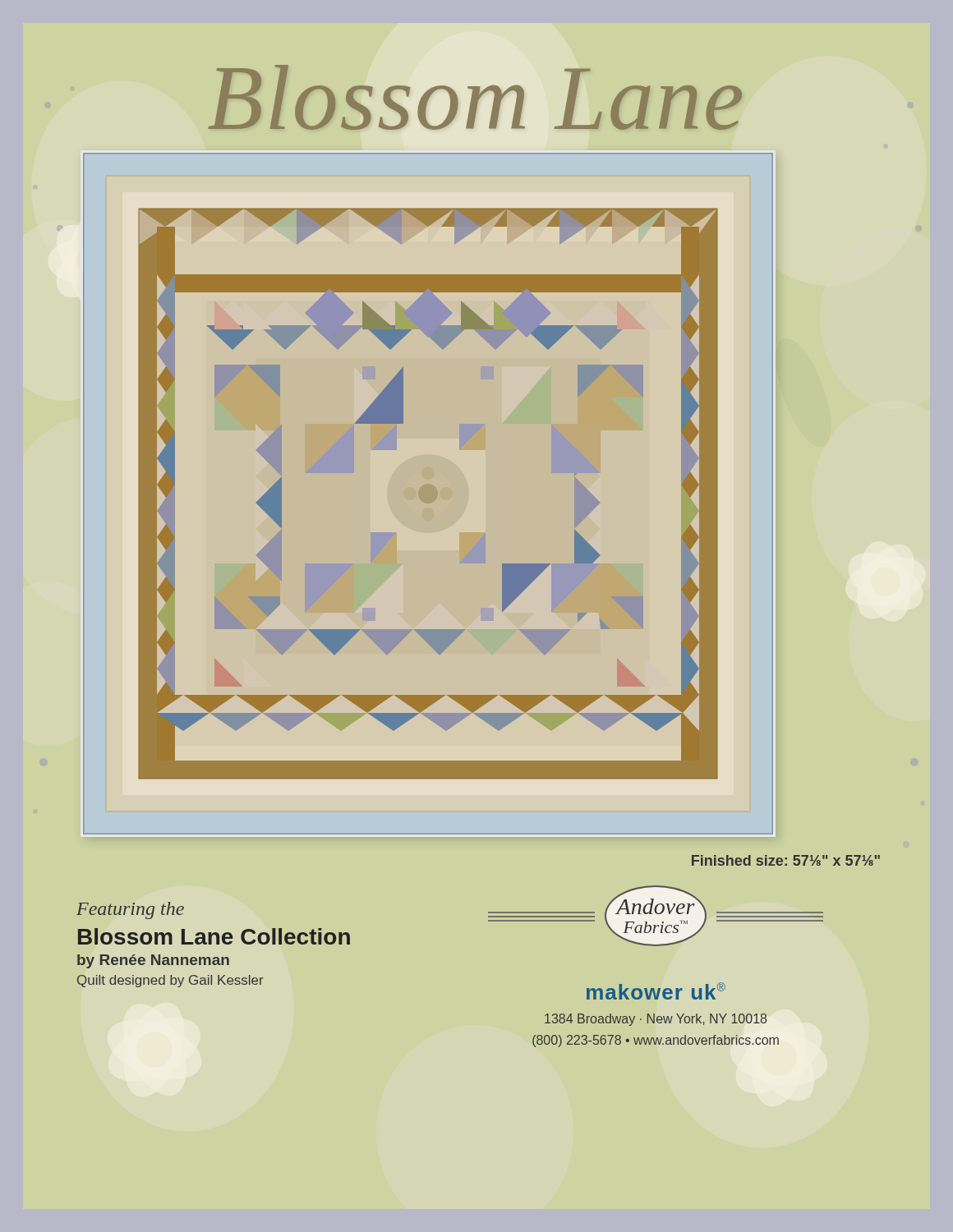Click on the logo
This screenshot has height=1232, width=953.
click(656, 918)
